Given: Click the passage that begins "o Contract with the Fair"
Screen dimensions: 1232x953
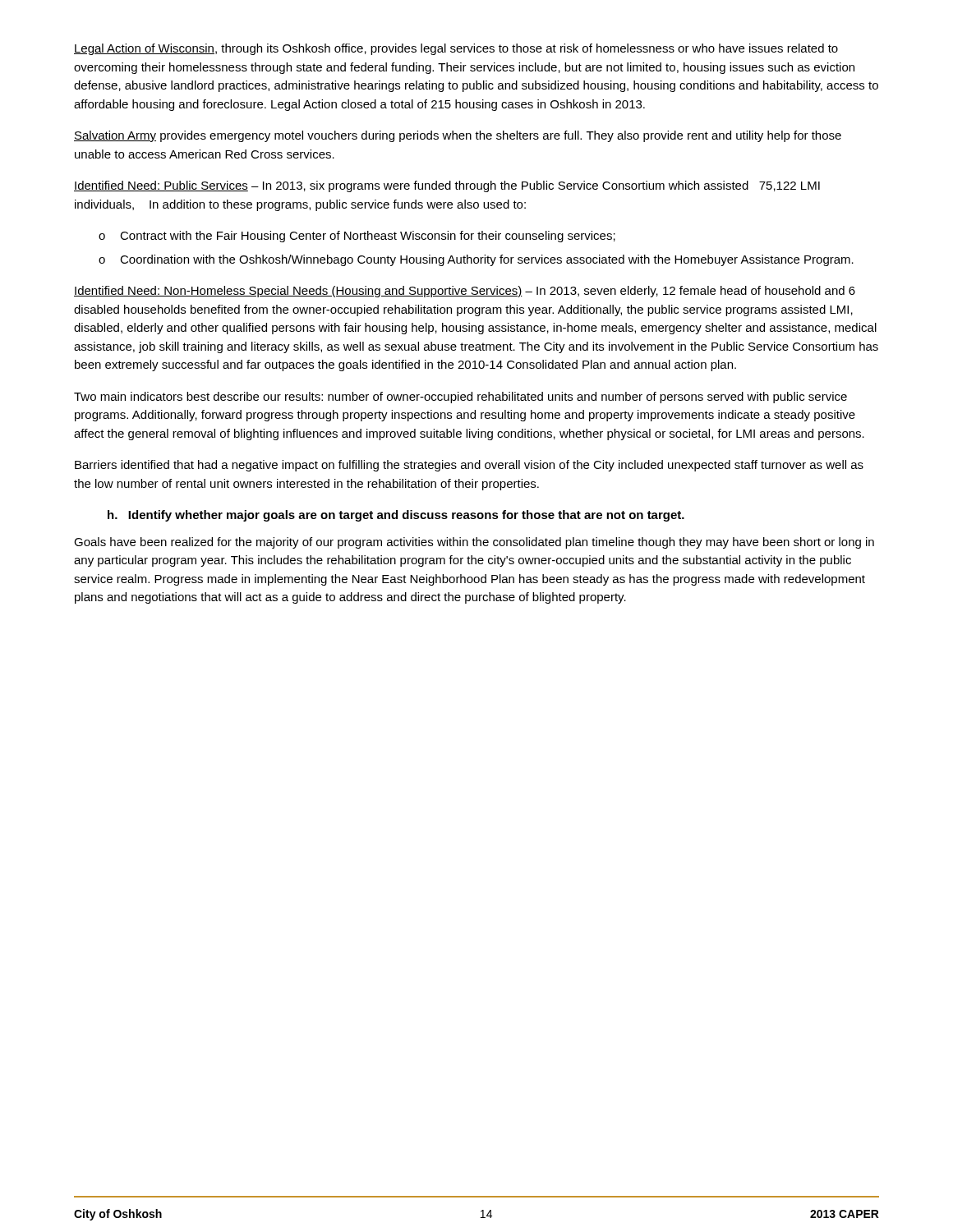Looking at the screenshot, I should pos(489,236).
